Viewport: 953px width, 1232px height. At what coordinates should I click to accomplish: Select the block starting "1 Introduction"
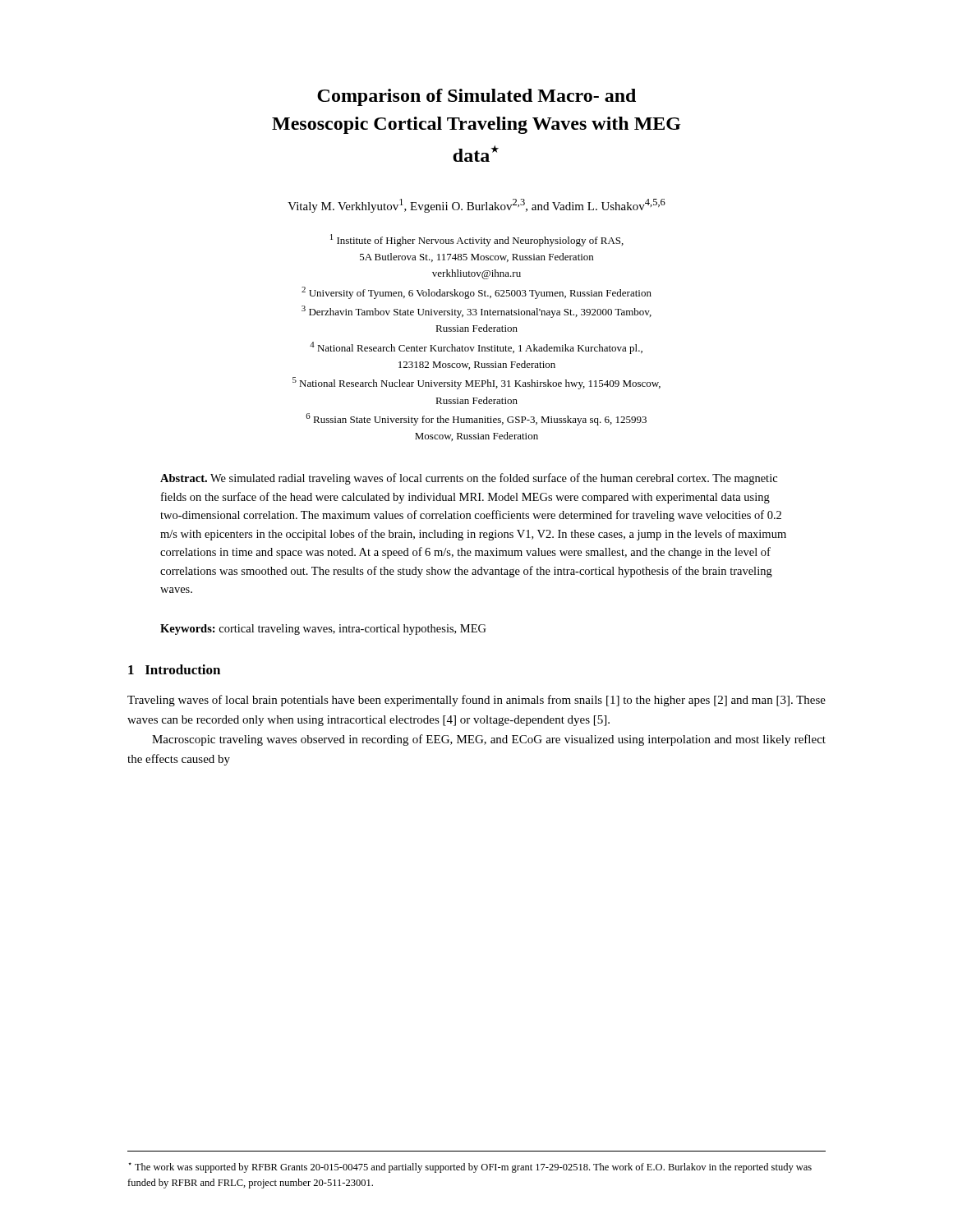pyautogui.click(x=174, y=670)
